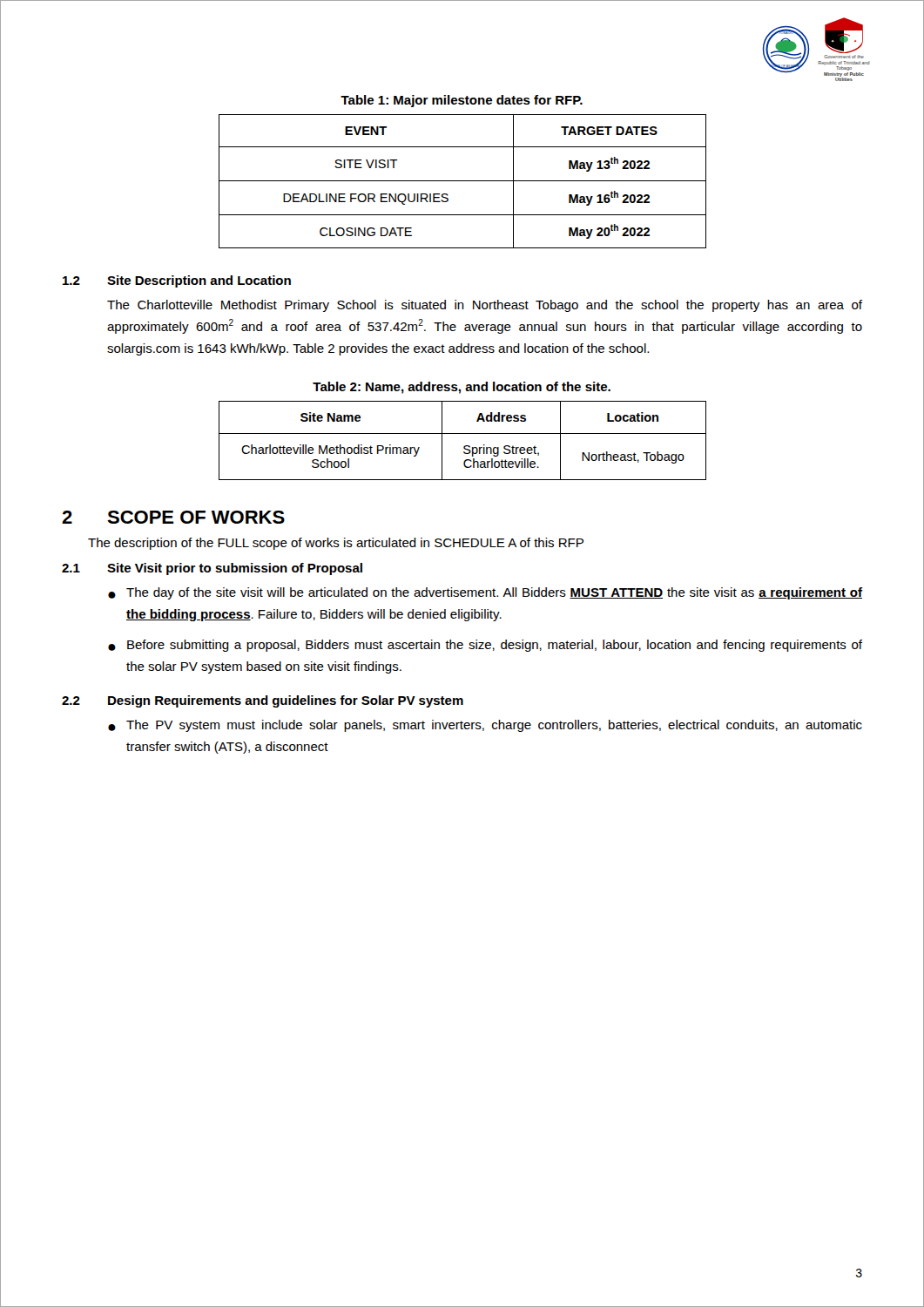Screen dimensions: 1307x924
Task: Select the text block starting "2 SCOPE OF WORKS"
Action: [173, 517]
